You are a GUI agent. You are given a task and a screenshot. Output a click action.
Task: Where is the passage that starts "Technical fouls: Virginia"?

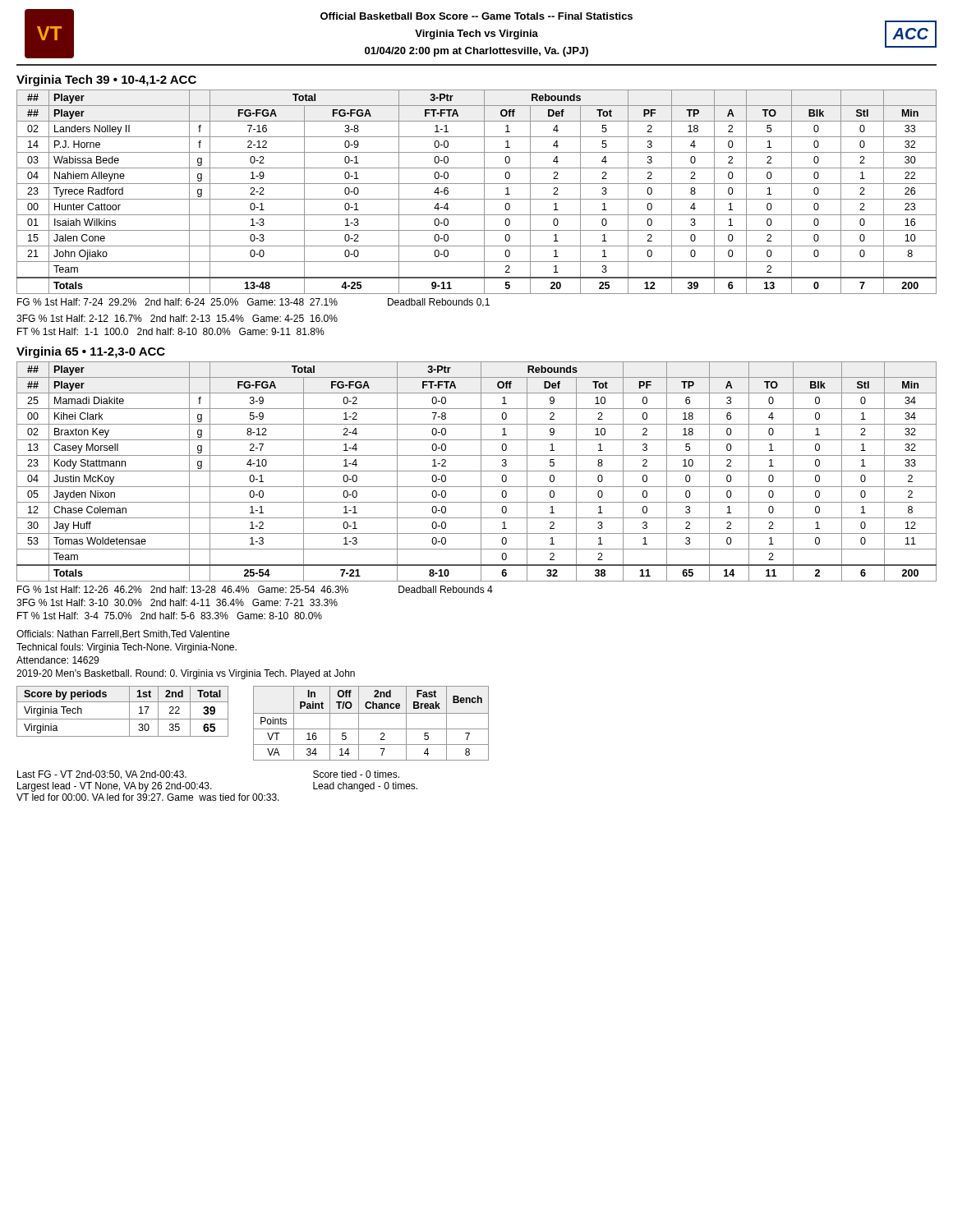127,648
